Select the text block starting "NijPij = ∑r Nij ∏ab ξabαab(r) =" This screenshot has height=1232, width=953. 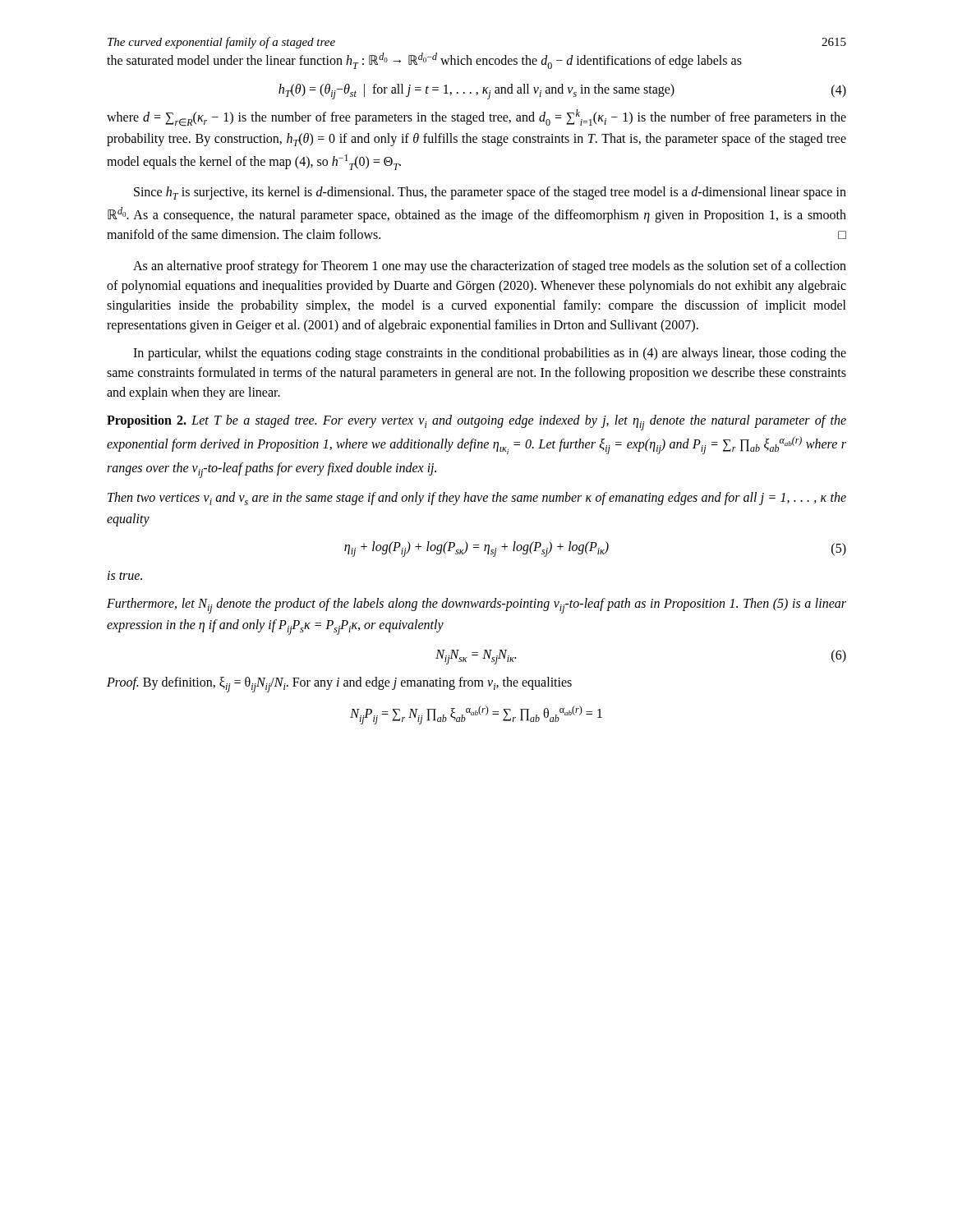click(x=476, y=714)
